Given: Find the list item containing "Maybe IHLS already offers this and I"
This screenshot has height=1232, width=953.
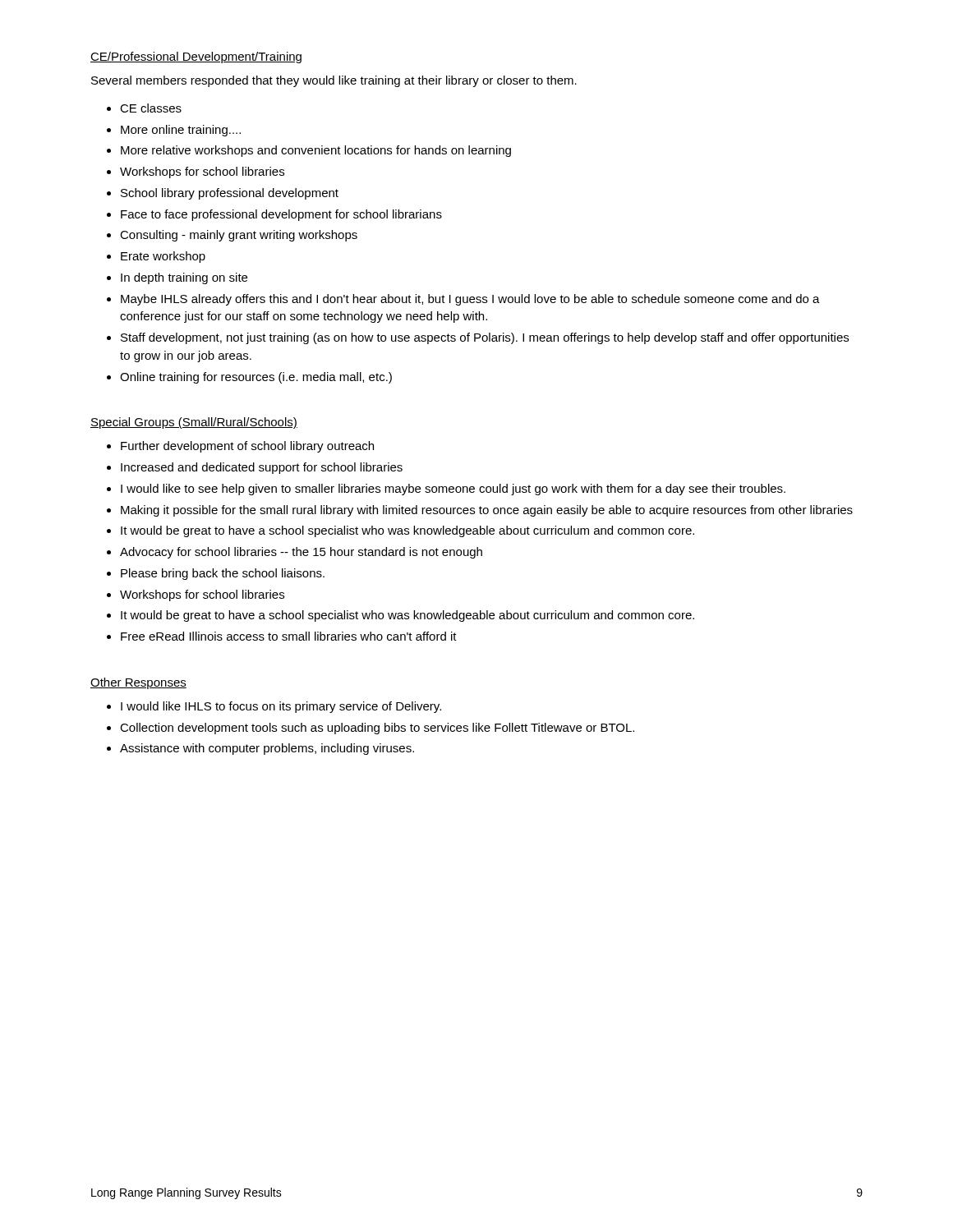Looking at the screenshot, I should 470,307.
